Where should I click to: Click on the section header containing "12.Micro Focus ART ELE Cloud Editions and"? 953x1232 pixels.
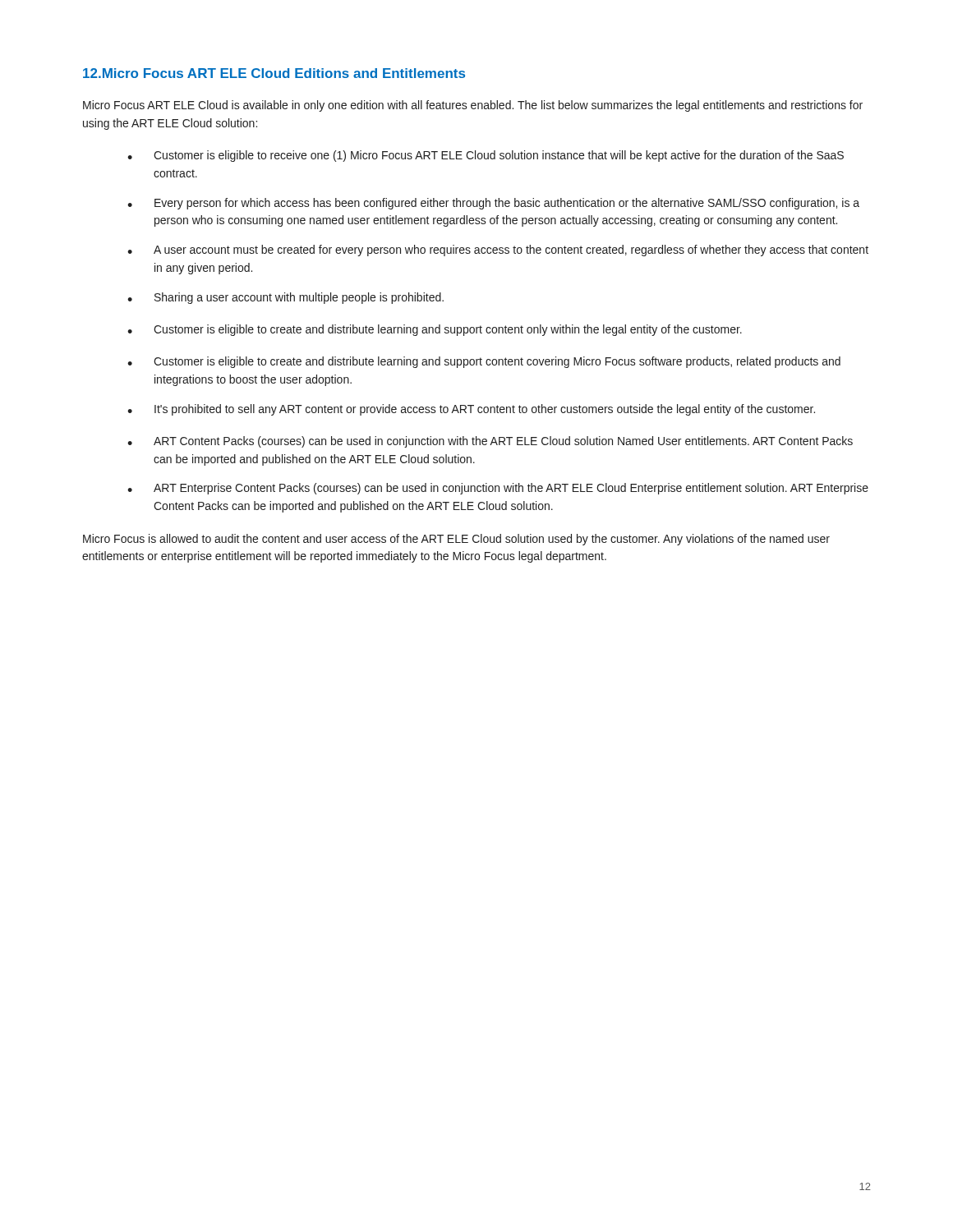(274, 73)
